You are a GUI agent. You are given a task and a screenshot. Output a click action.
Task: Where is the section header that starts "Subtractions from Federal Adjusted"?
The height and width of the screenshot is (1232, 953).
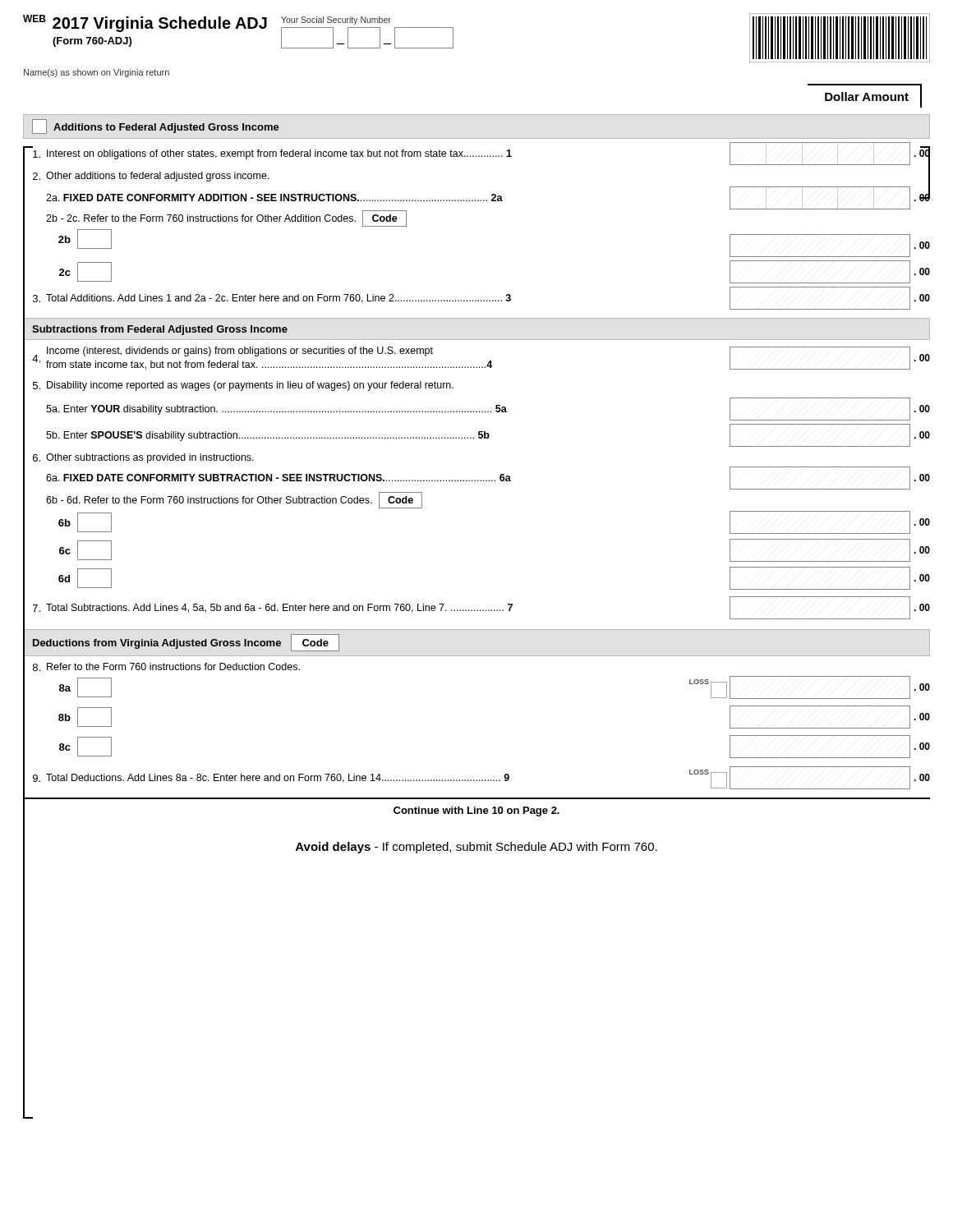point(160,329)
